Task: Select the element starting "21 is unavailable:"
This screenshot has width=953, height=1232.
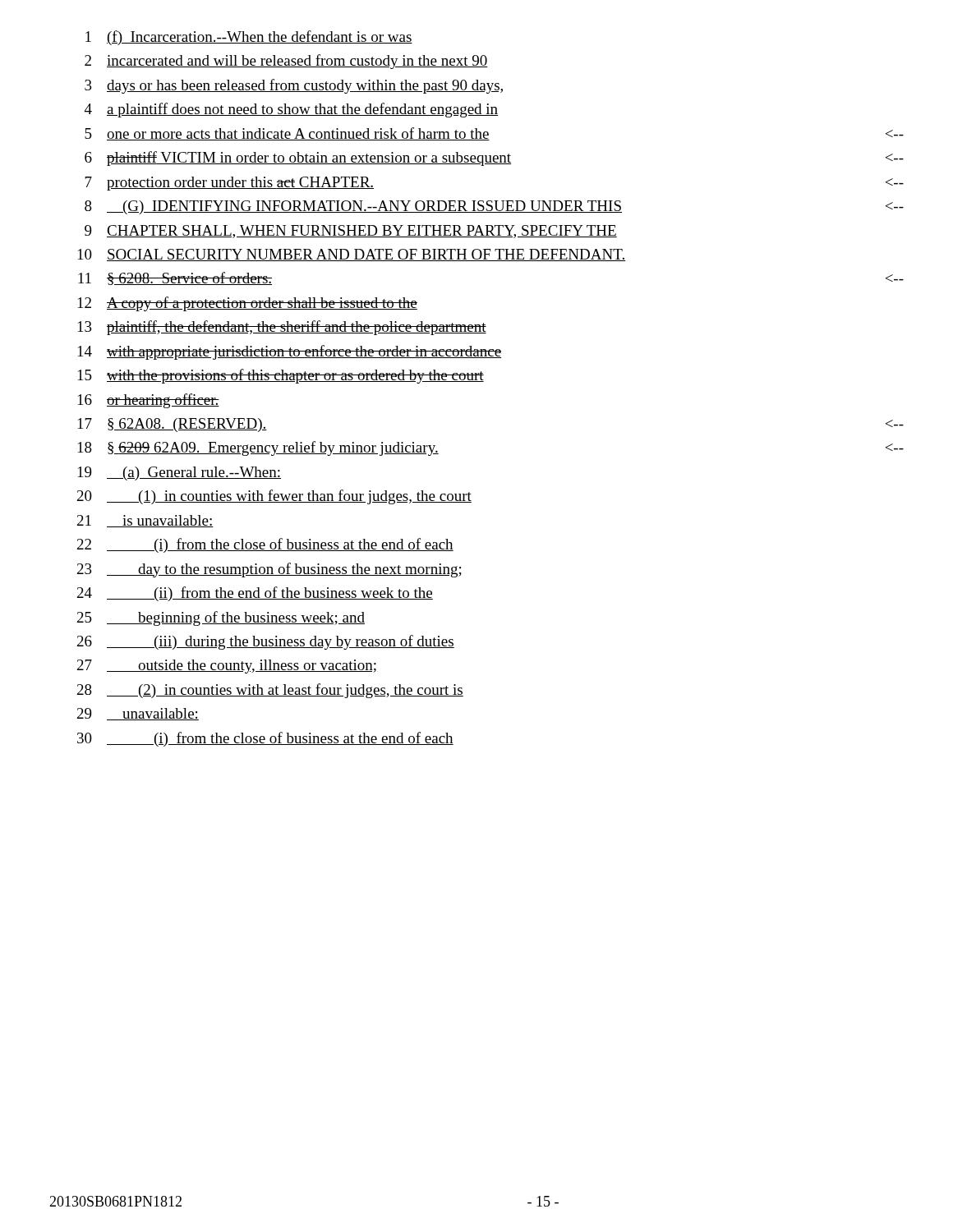Action: click(x=145, y=521)
